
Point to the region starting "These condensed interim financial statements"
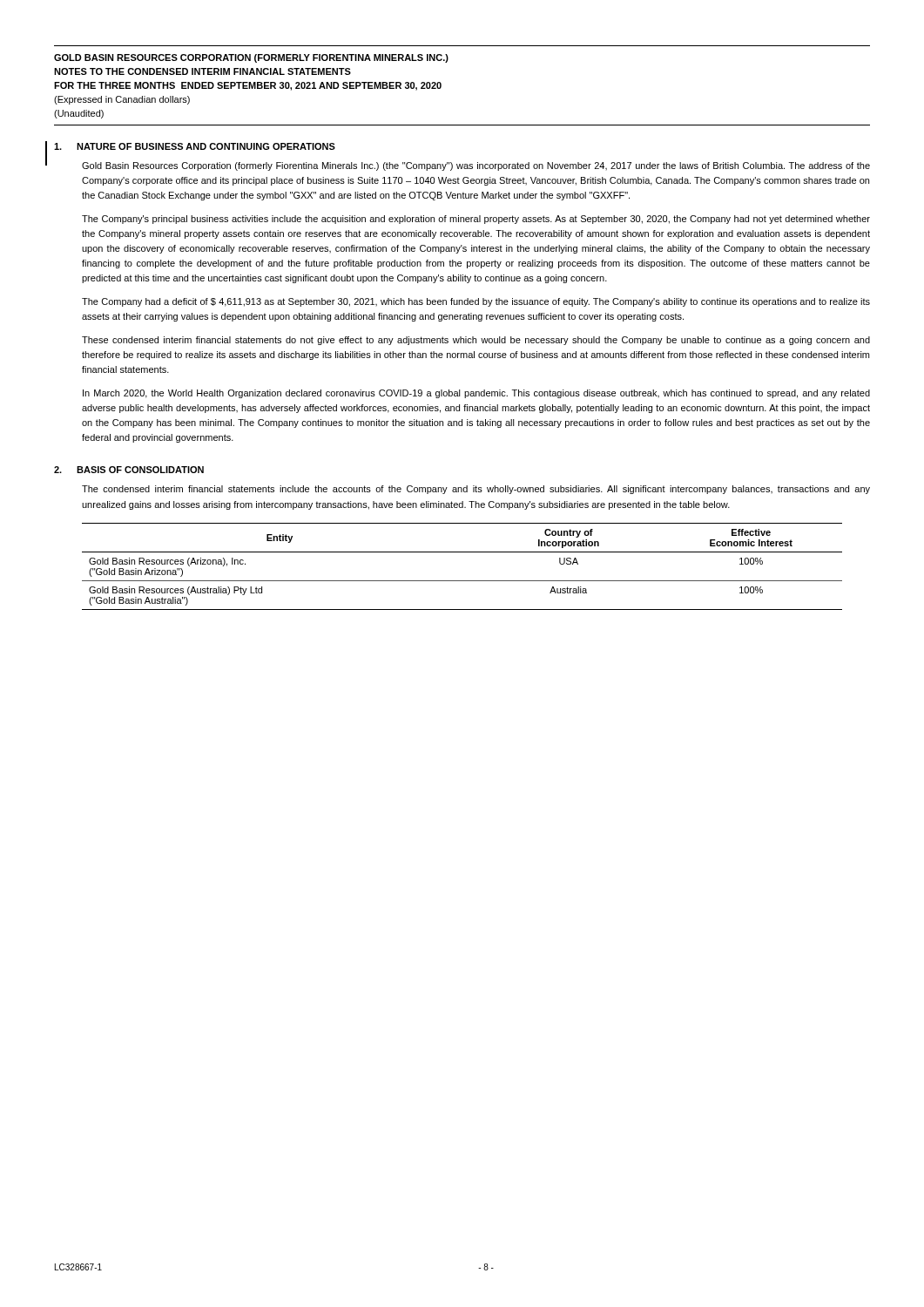click(x=476, y=355)
